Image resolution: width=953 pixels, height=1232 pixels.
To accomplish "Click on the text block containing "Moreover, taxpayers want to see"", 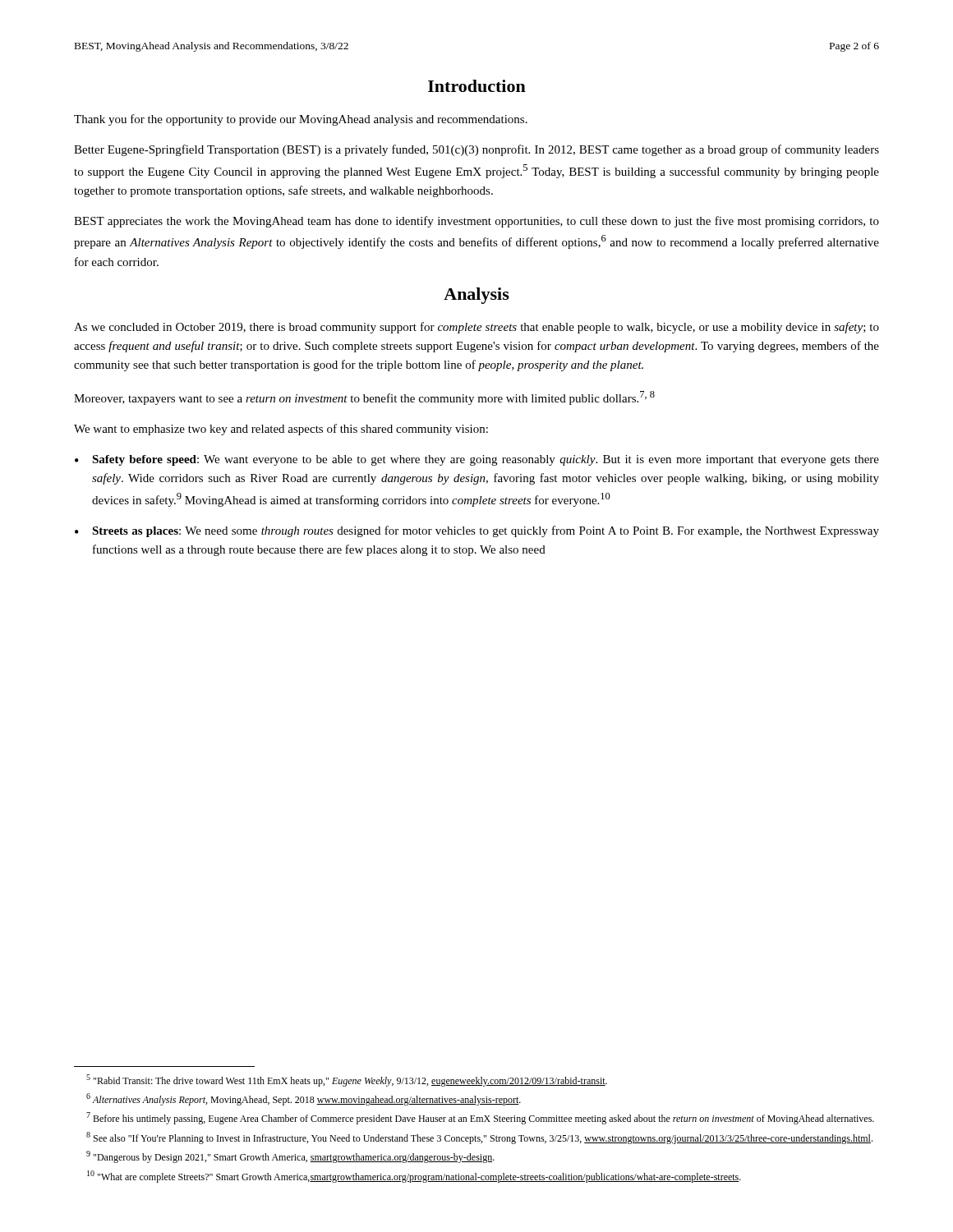I will (364, 396).
